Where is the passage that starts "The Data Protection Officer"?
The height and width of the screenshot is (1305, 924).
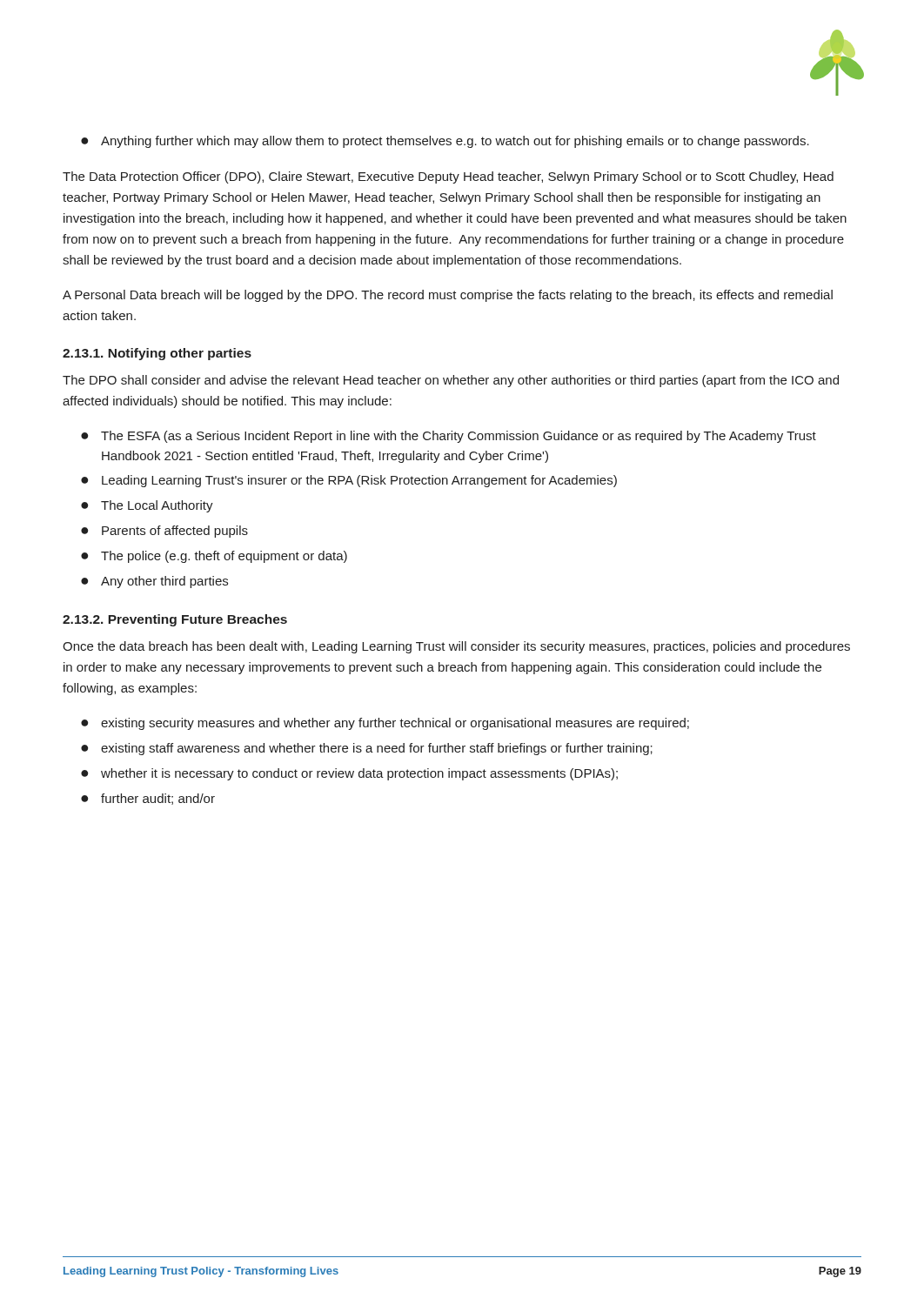[x=455, y=218]
